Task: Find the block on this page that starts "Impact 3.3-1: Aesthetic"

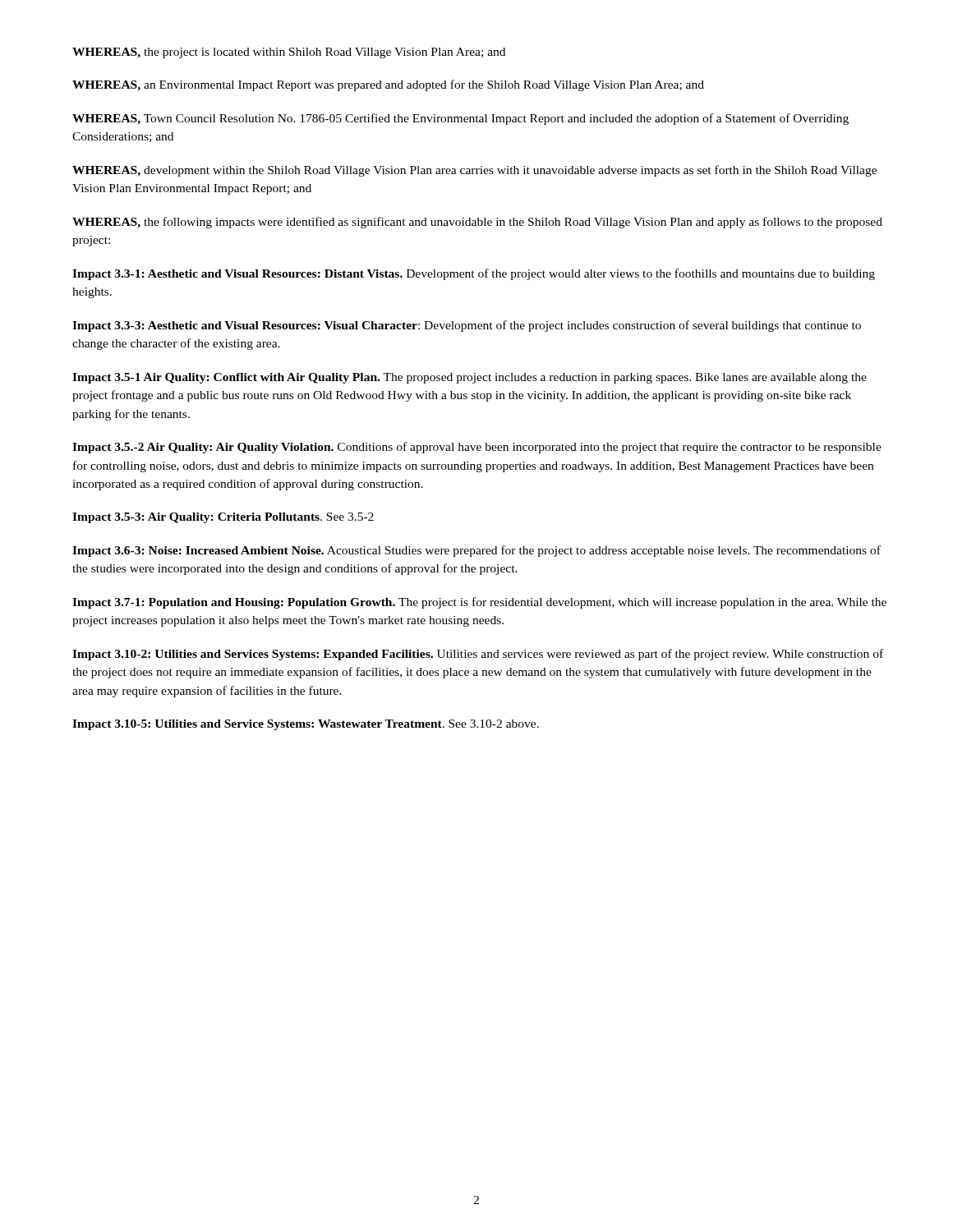Action: [480, 283]
